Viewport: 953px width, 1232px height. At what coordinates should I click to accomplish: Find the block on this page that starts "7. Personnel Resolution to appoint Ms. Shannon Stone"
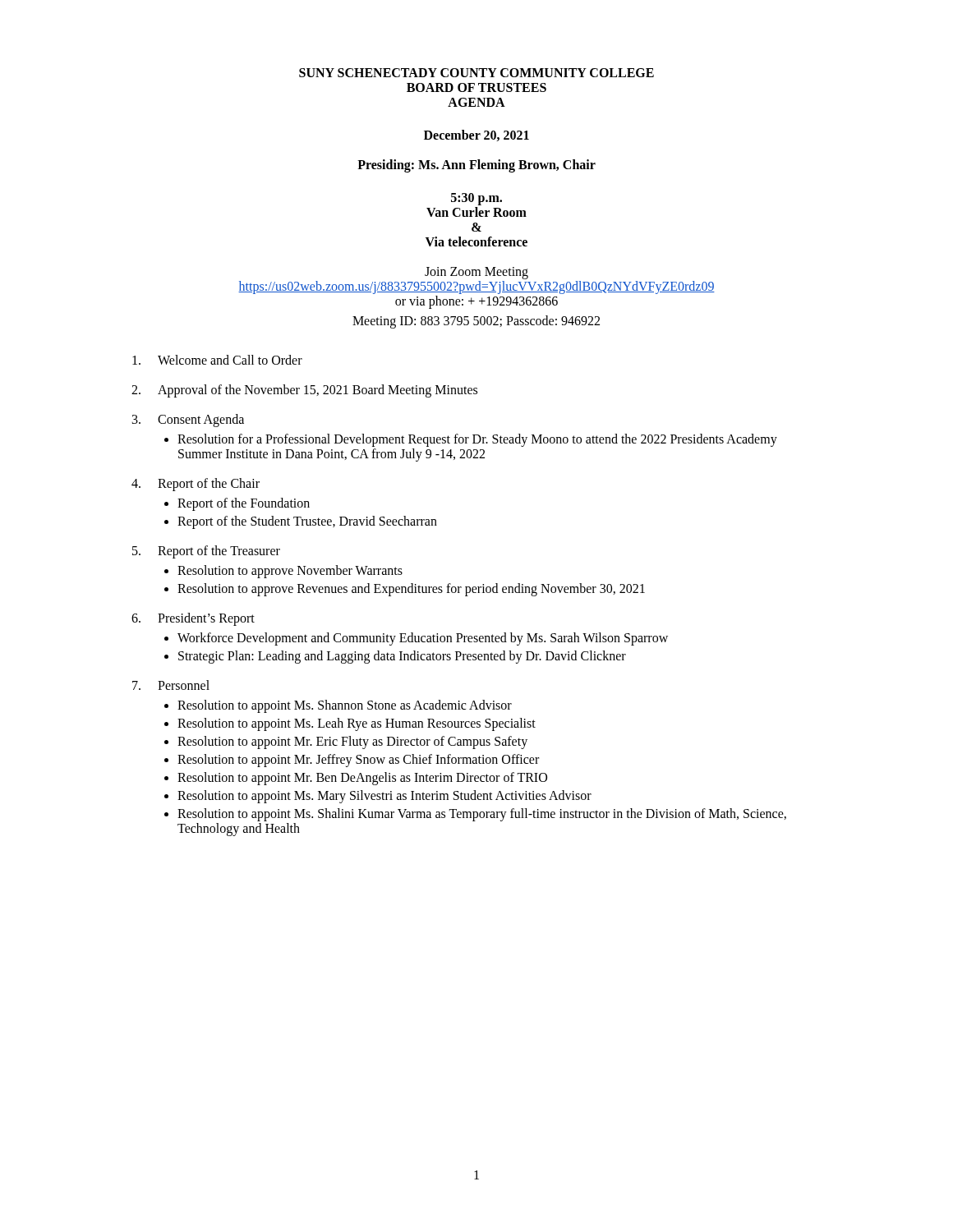476,759
